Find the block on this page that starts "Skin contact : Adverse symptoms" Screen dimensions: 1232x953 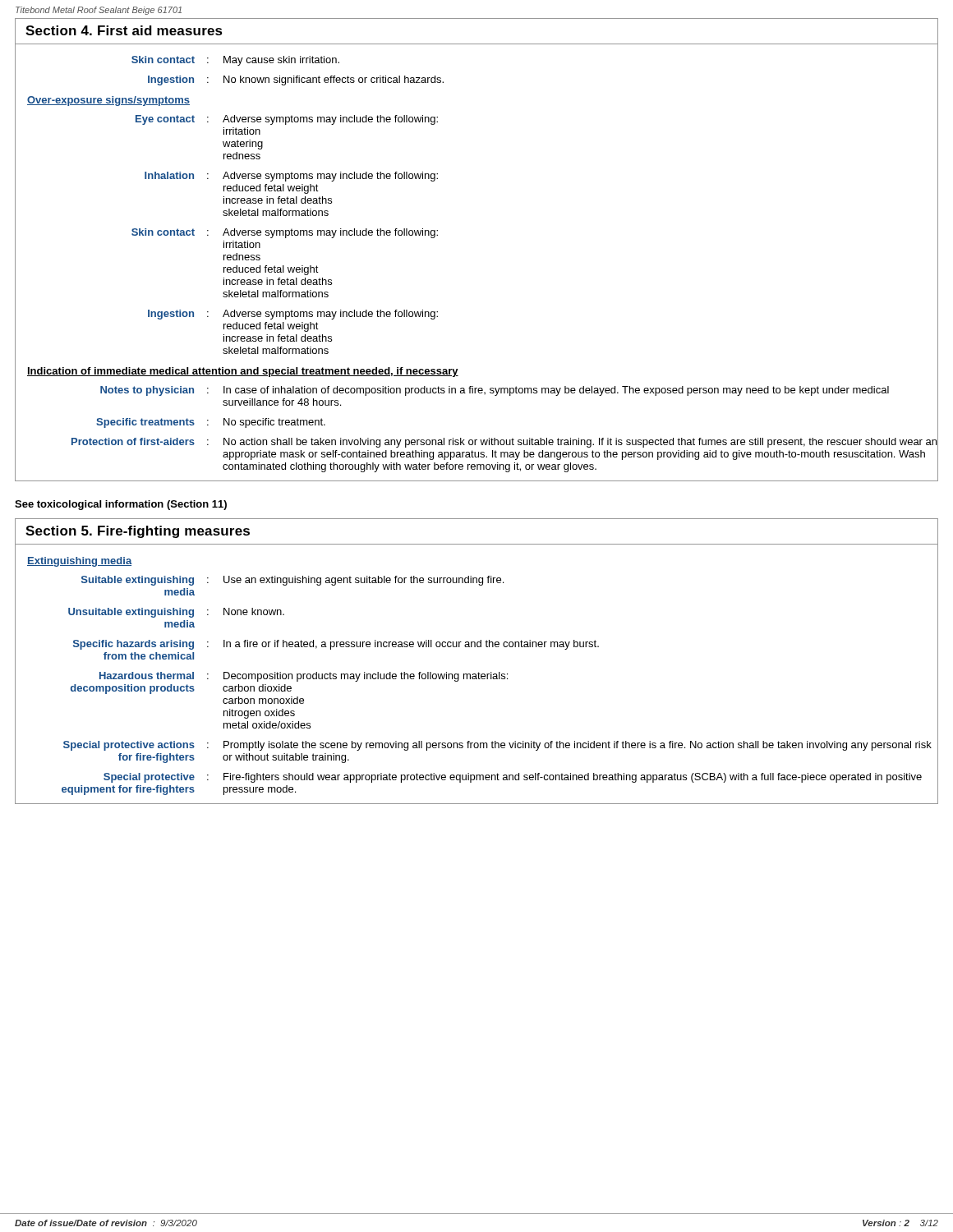[x=285, y=233]
